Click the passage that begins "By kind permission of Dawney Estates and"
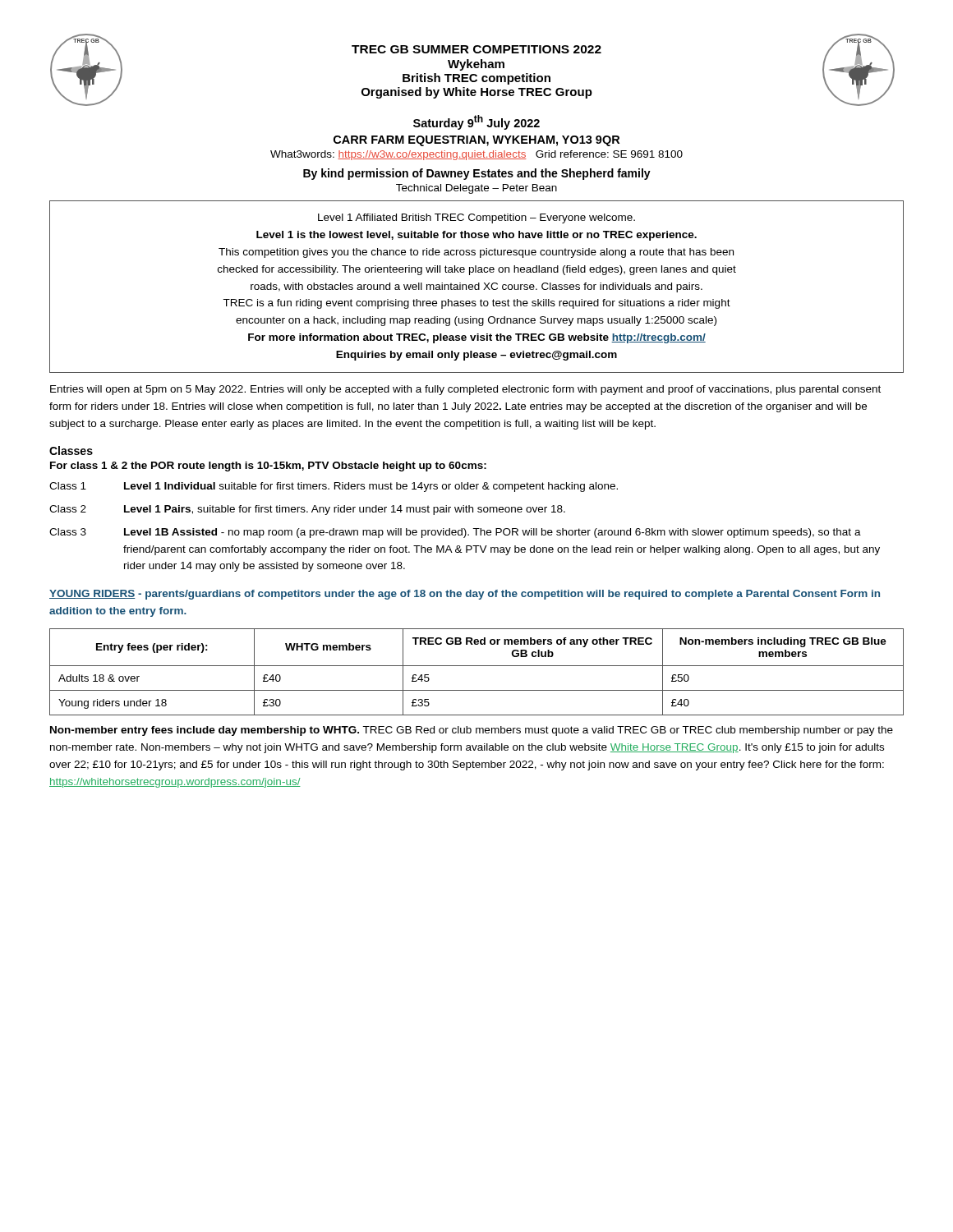Image resolution: width=953 pixels, height=1232 pixels. coord(476,180)
